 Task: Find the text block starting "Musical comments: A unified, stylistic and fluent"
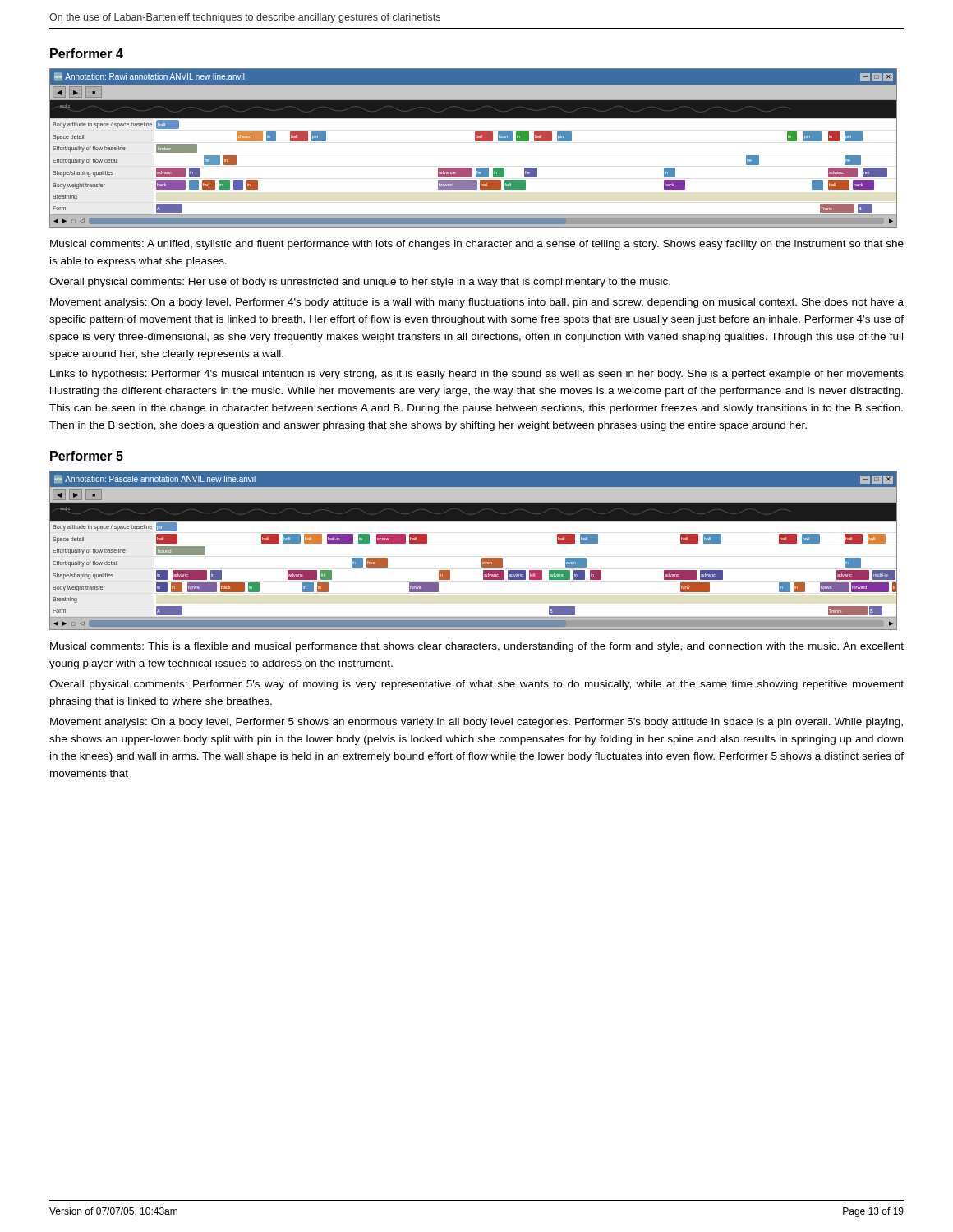pos(476,335)
